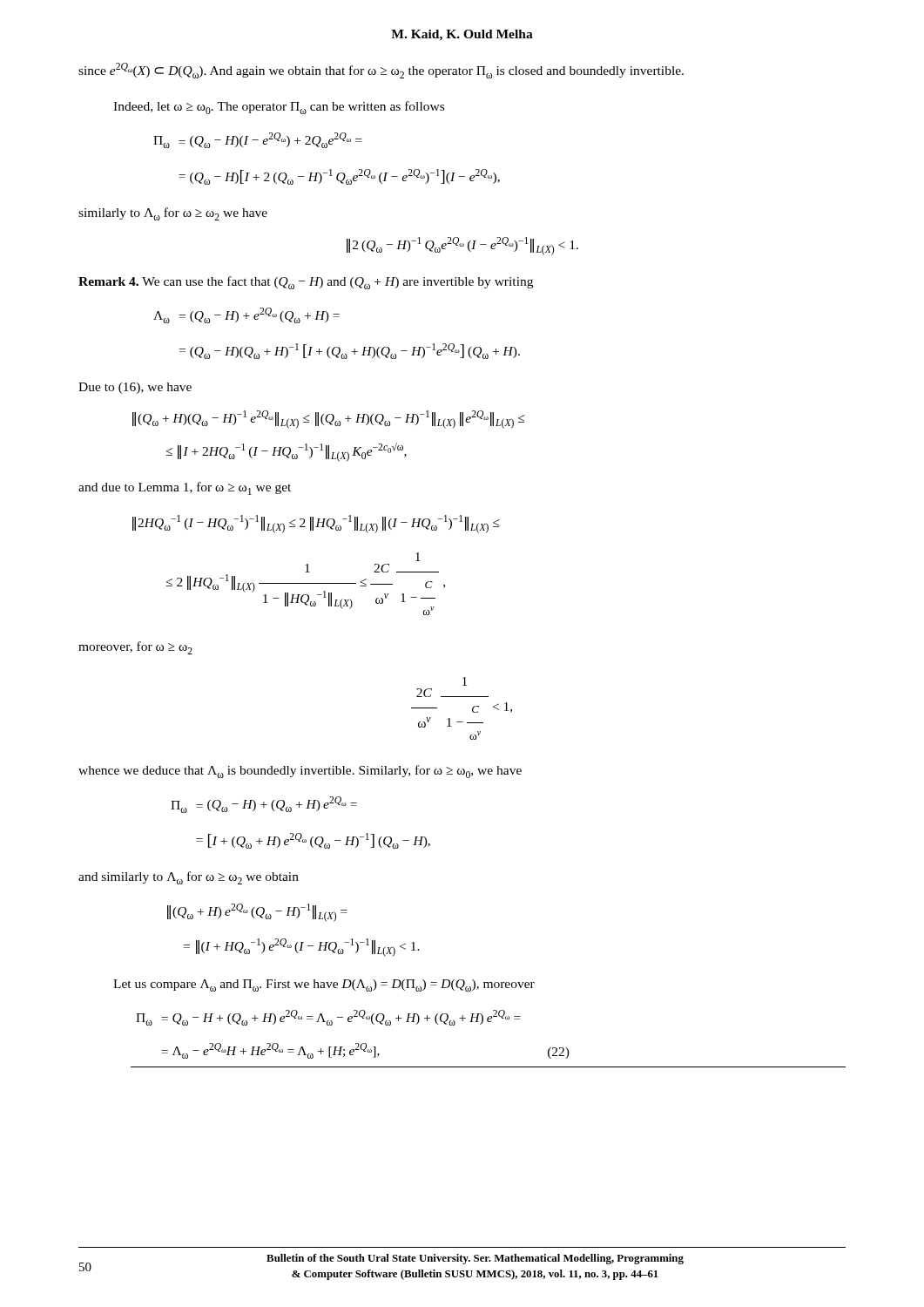This screenshot has height=1307, width=924.
Task: Find the element starting "whence we deduce that Λω is boundedly"
Action: (300, 772)
